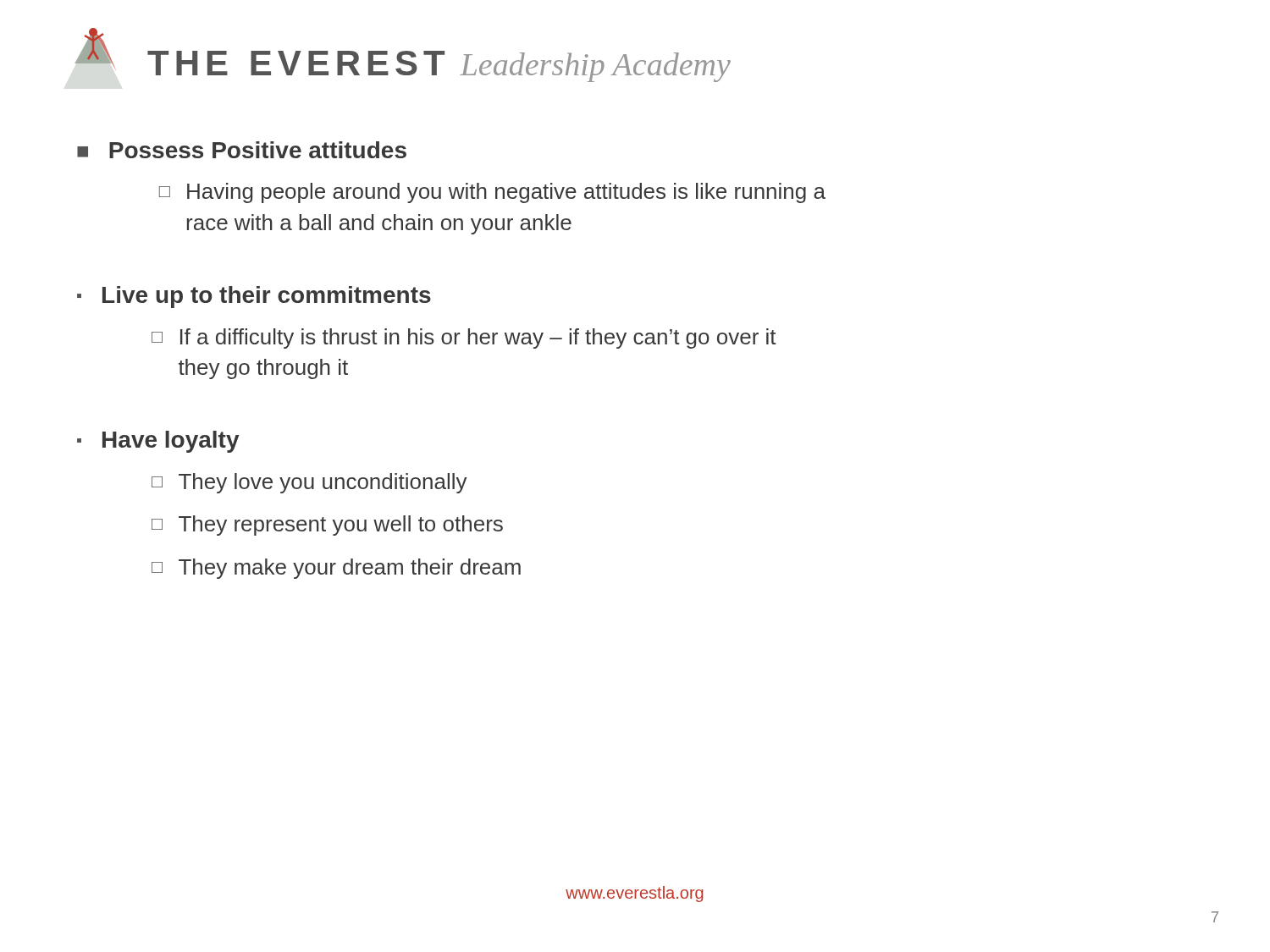Click on the list item containing "□ If a difficulty is thrust"
Image resolution: width=1270 pixels, height=952 pixels.
click(x=464, y=352)
